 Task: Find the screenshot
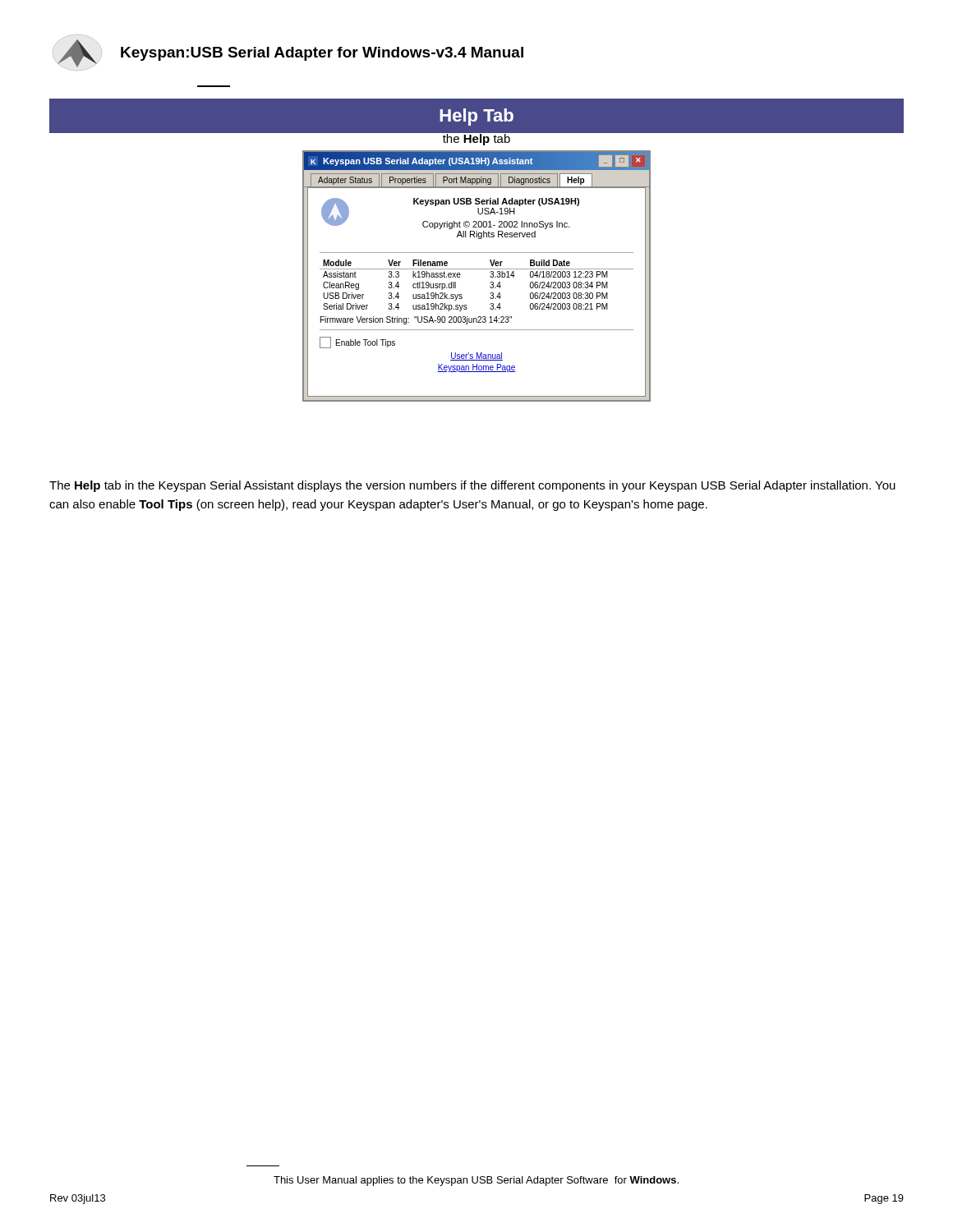click(476, 267)
